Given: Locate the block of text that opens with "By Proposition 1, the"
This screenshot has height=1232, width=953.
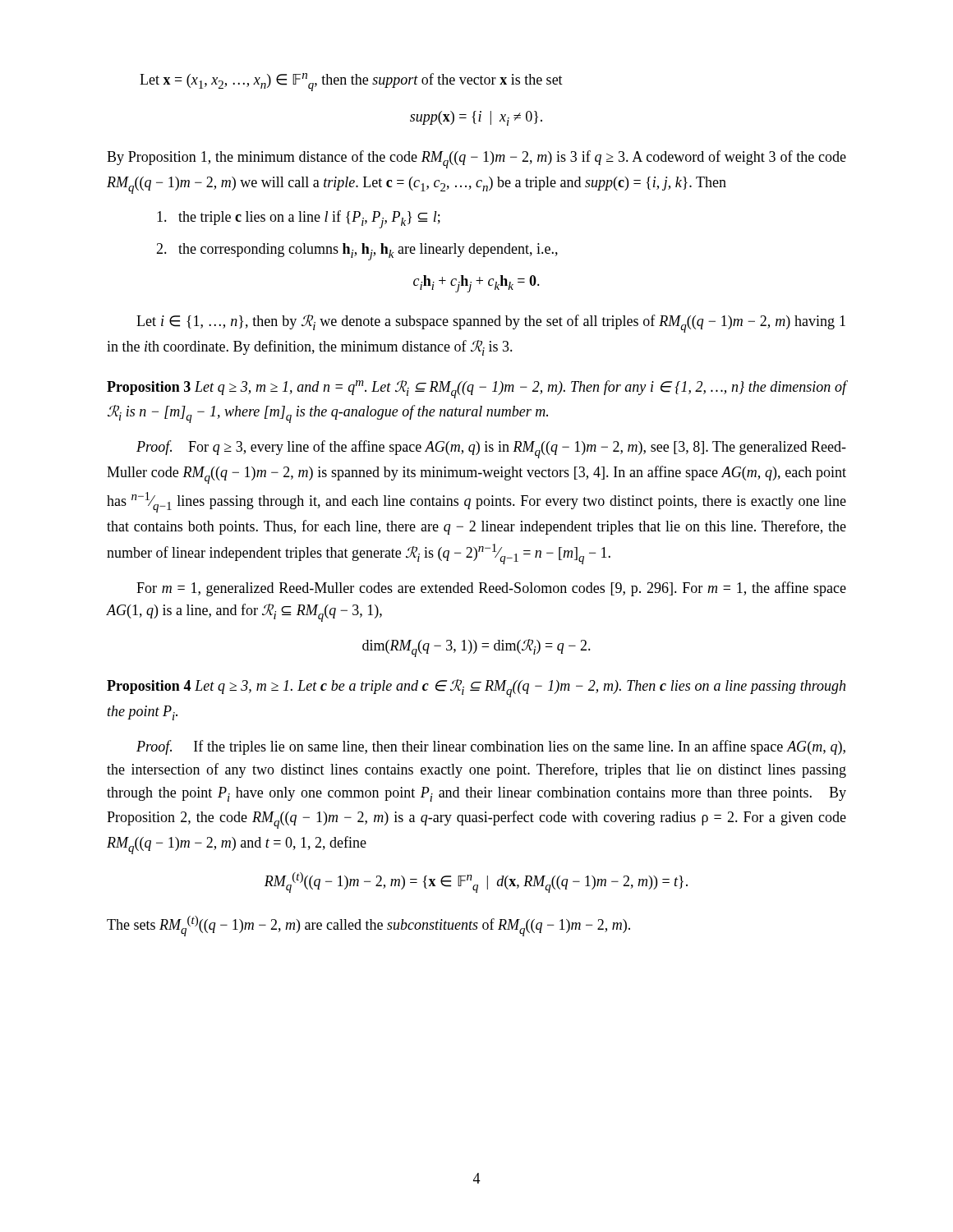Looking at the screenshot, I should [x=476, y=171].
